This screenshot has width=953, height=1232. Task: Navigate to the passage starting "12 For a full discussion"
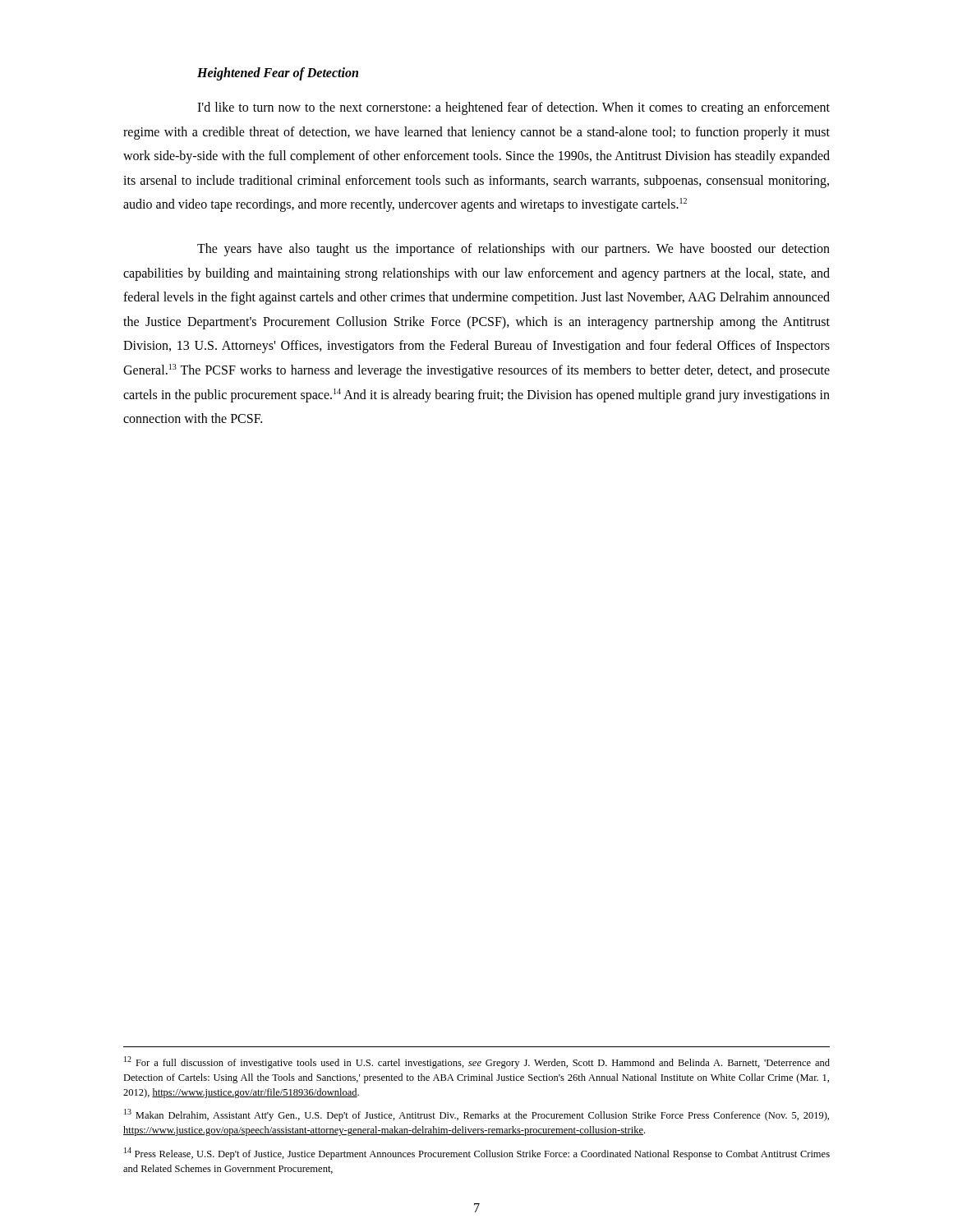(x=476, y=1076)
